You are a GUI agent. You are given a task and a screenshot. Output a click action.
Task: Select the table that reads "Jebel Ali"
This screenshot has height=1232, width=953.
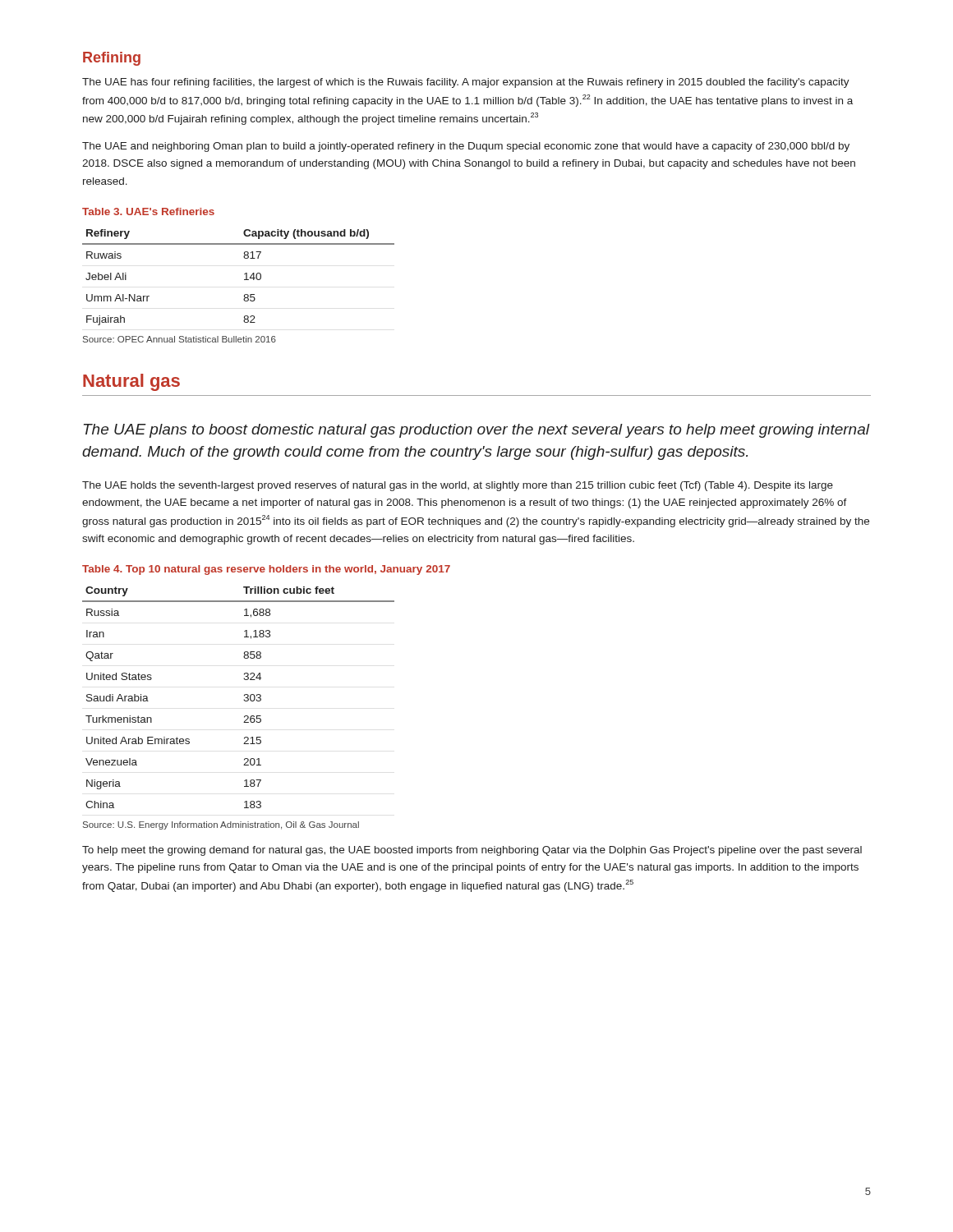click(476, 276)
